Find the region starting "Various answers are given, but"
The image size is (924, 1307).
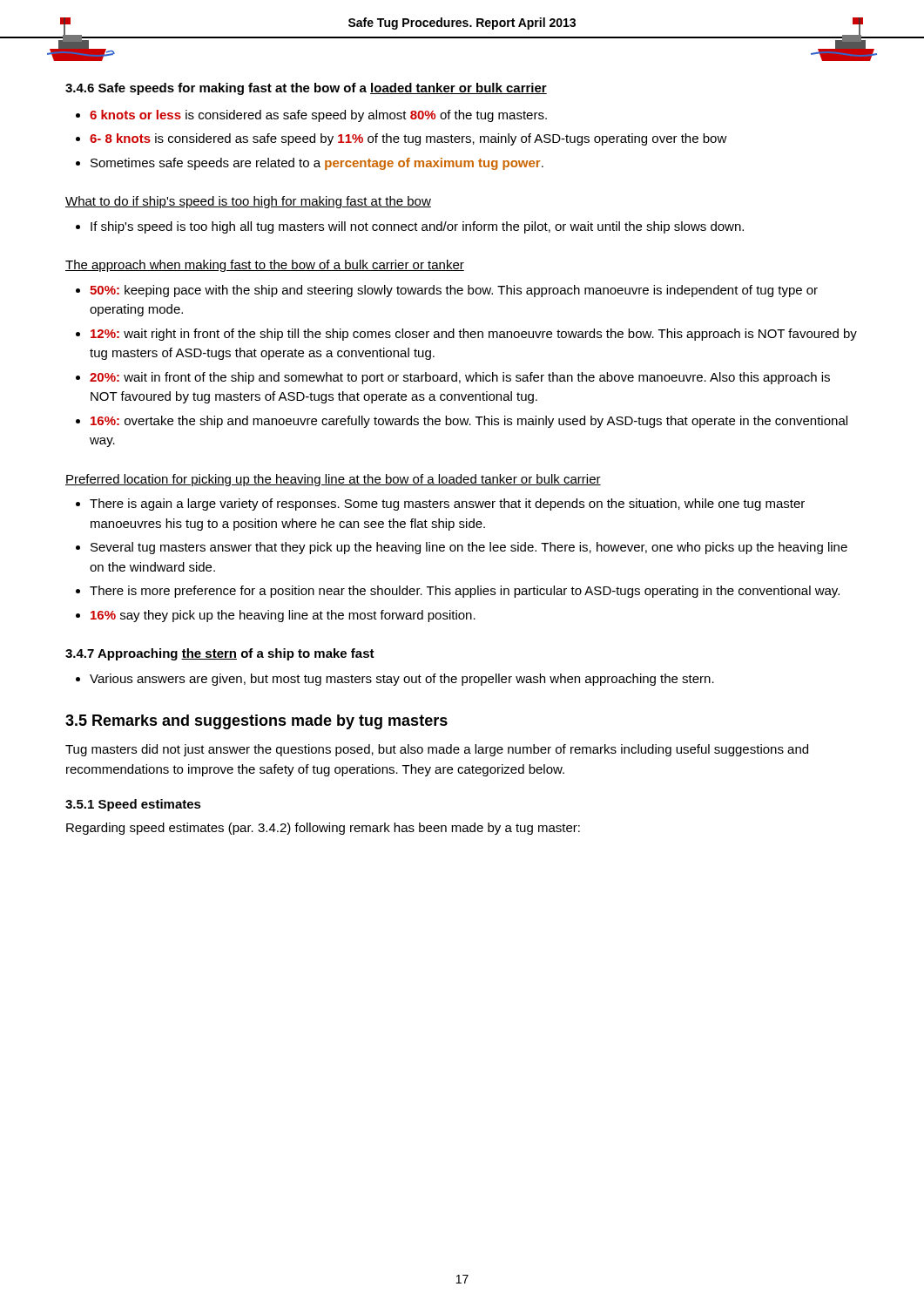point(402,678)
